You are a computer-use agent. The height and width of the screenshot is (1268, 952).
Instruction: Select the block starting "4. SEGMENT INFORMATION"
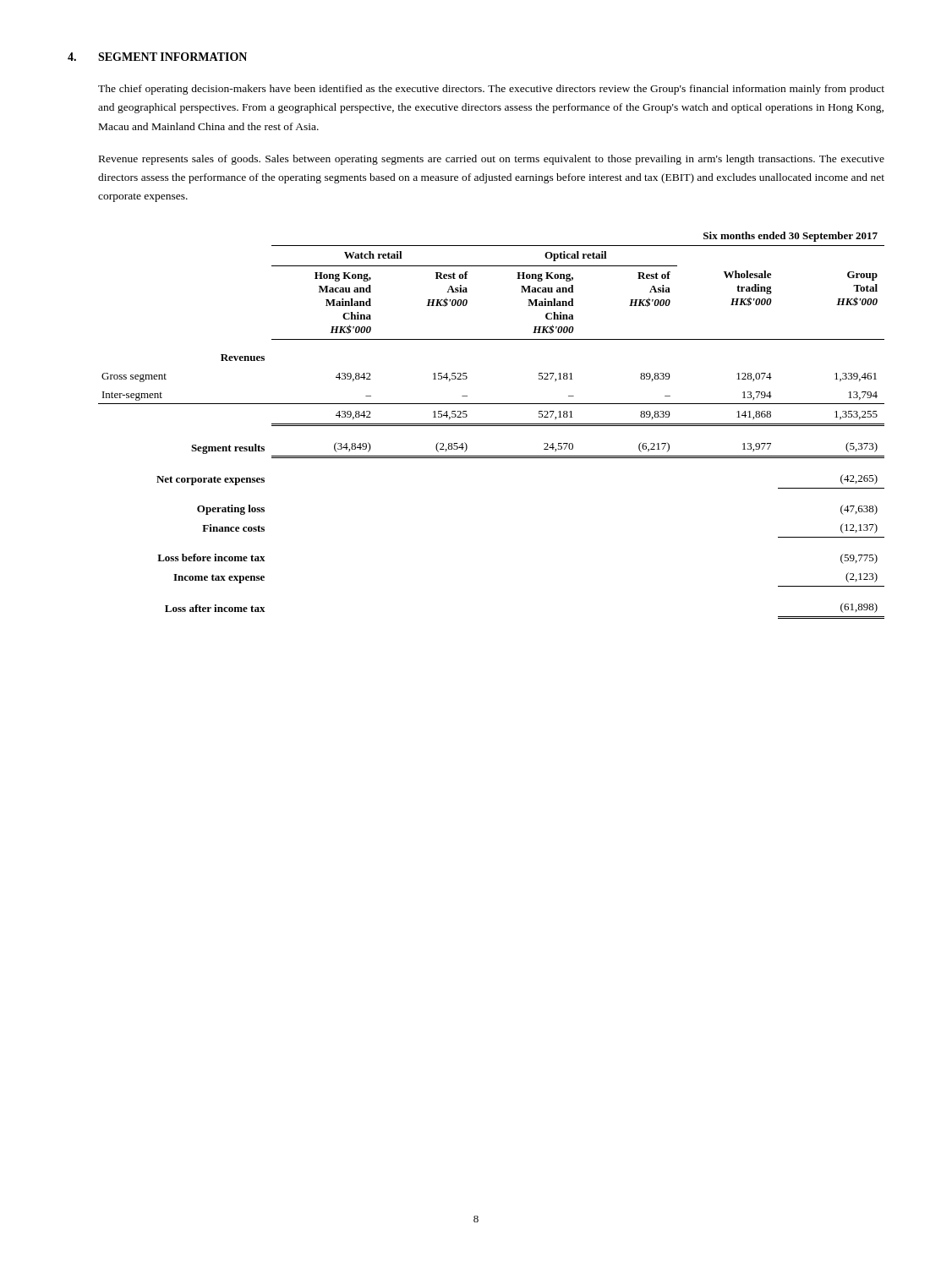coord(157,58)
